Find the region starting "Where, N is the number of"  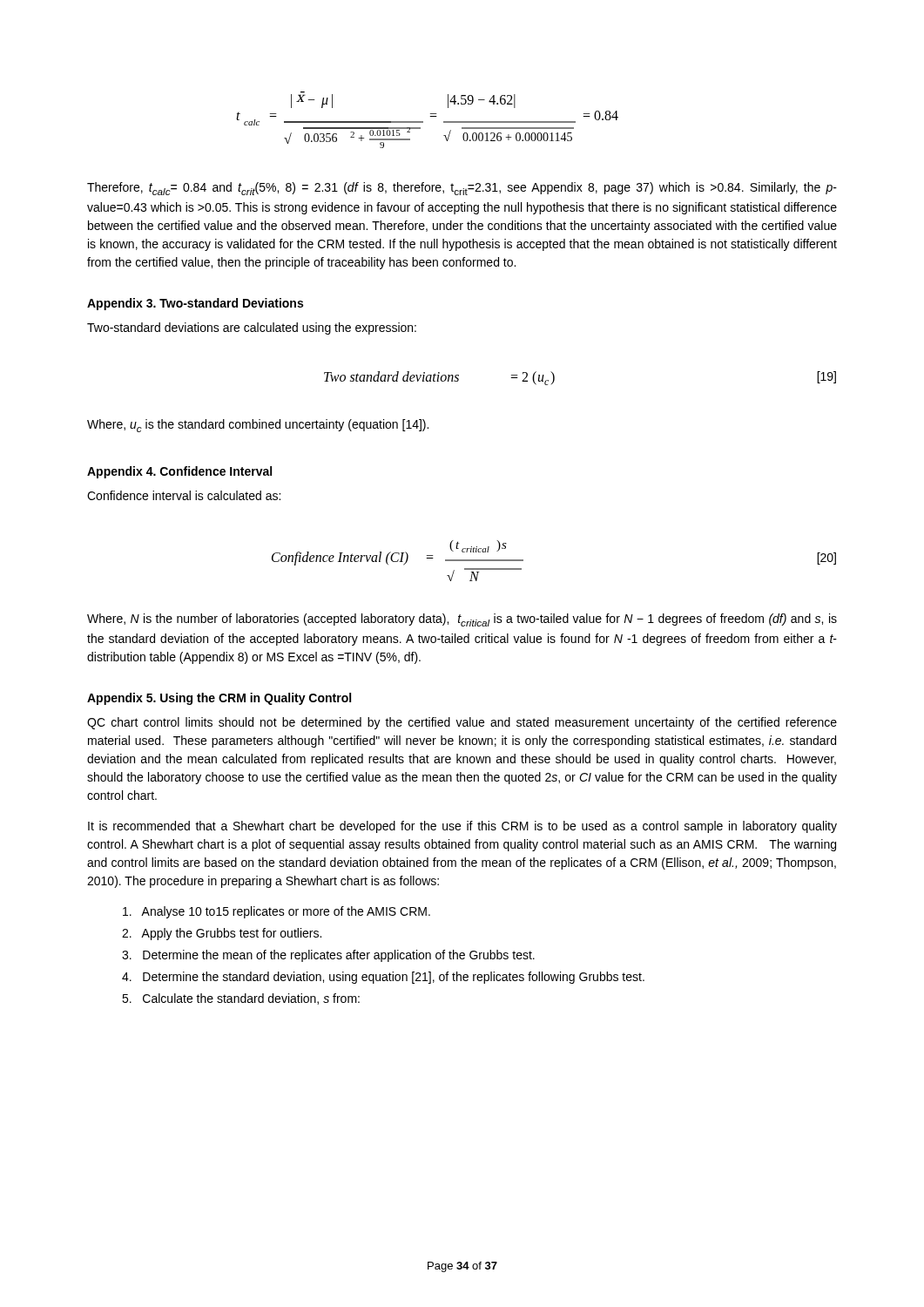(x=462, y=638)
